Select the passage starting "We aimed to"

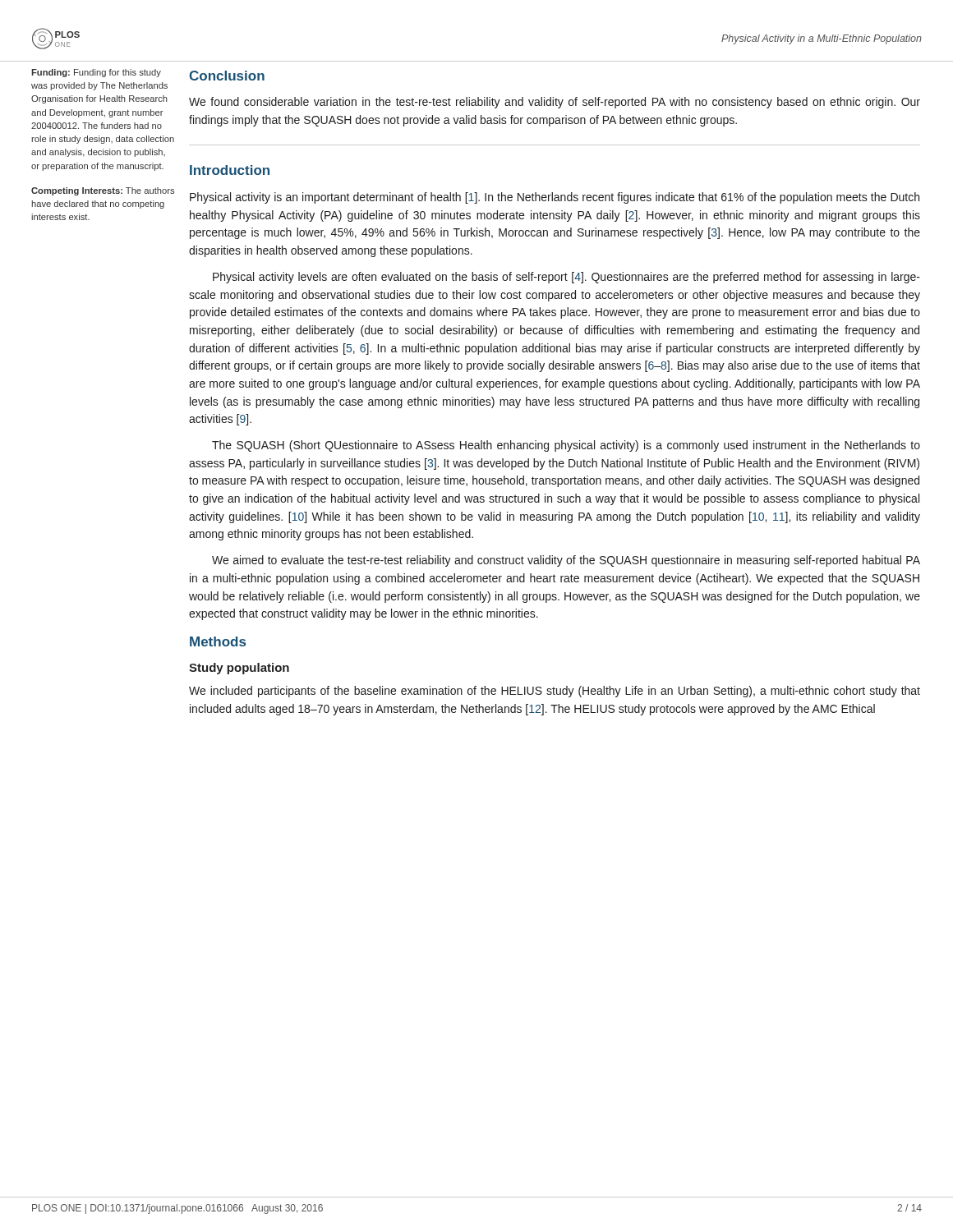[555, 587]
